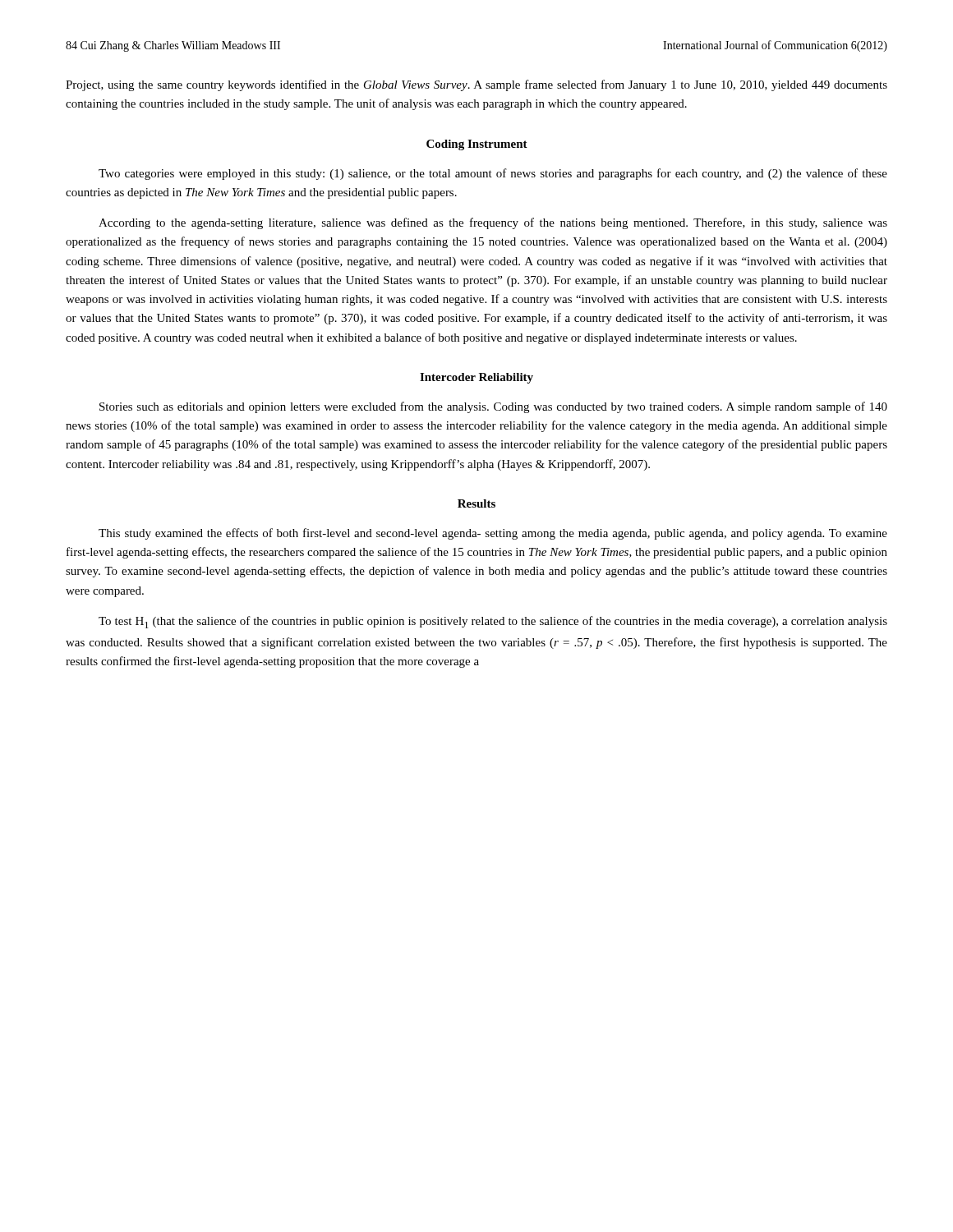Select the passage starting "To test H1 (that"
The width and height of the screenshot is (953, 1232).
[476, 641]
